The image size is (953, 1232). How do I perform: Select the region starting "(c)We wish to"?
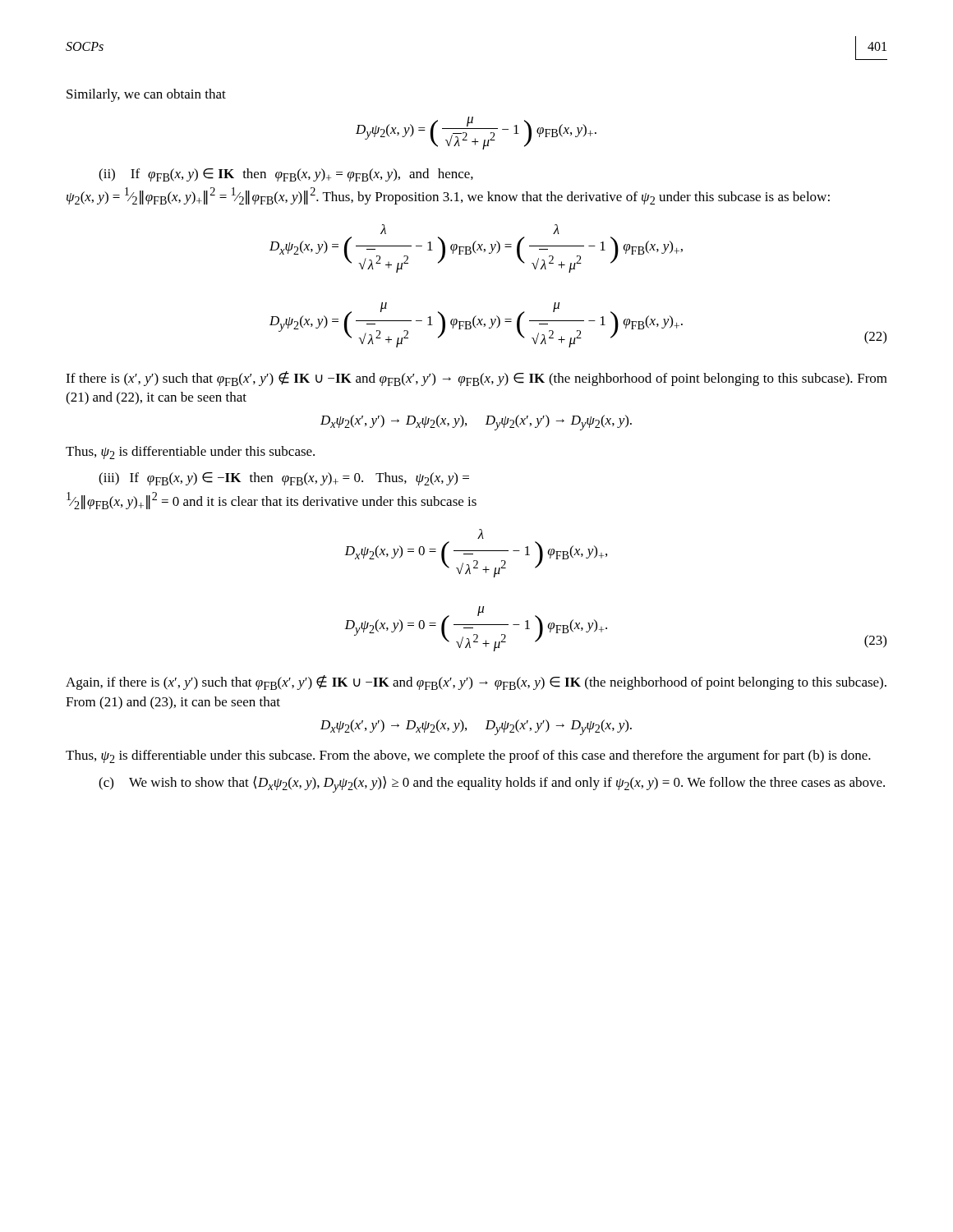tap(476, 783)
